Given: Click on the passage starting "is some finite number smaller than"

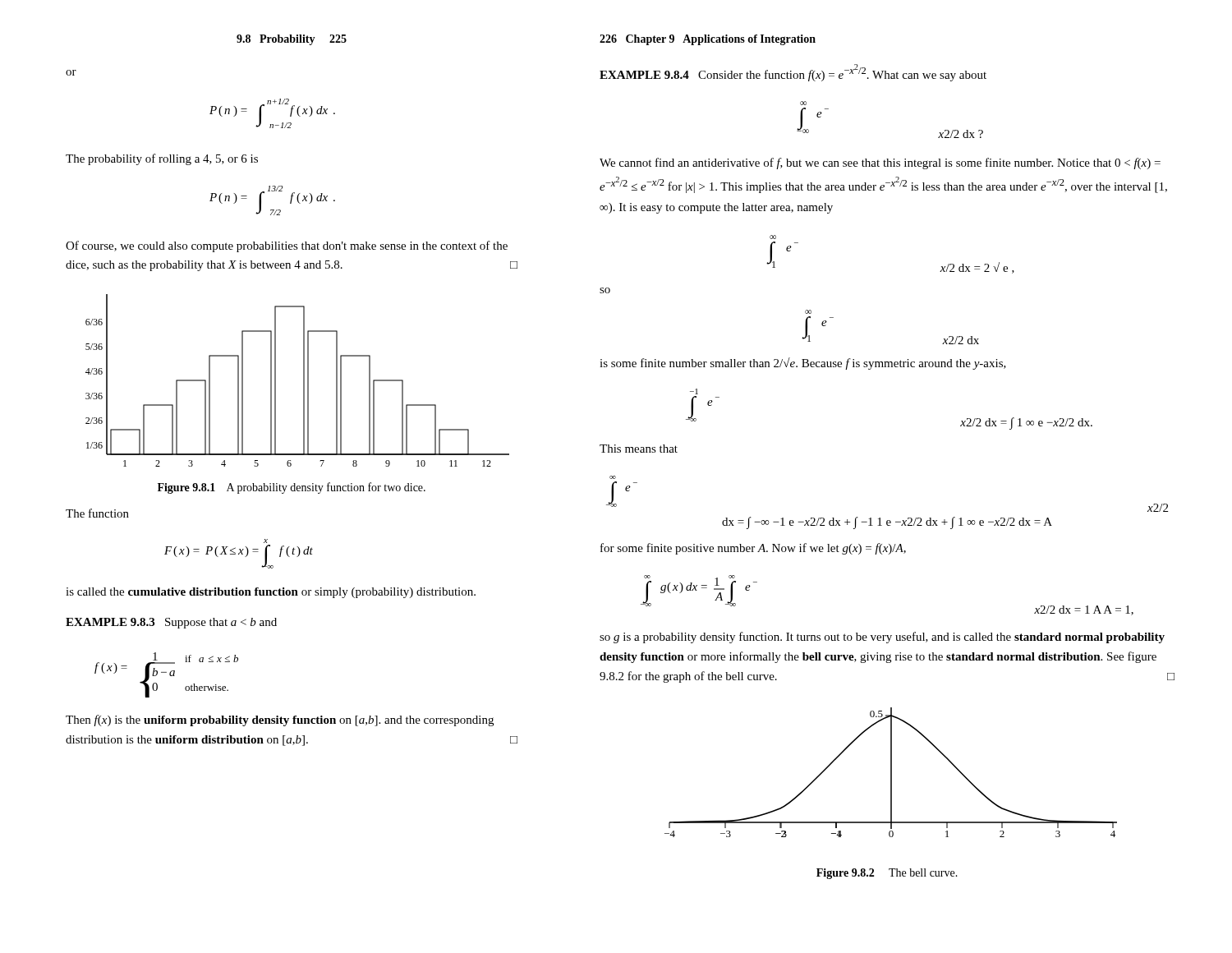Looking at the screenshot, I should click(803, 363).
